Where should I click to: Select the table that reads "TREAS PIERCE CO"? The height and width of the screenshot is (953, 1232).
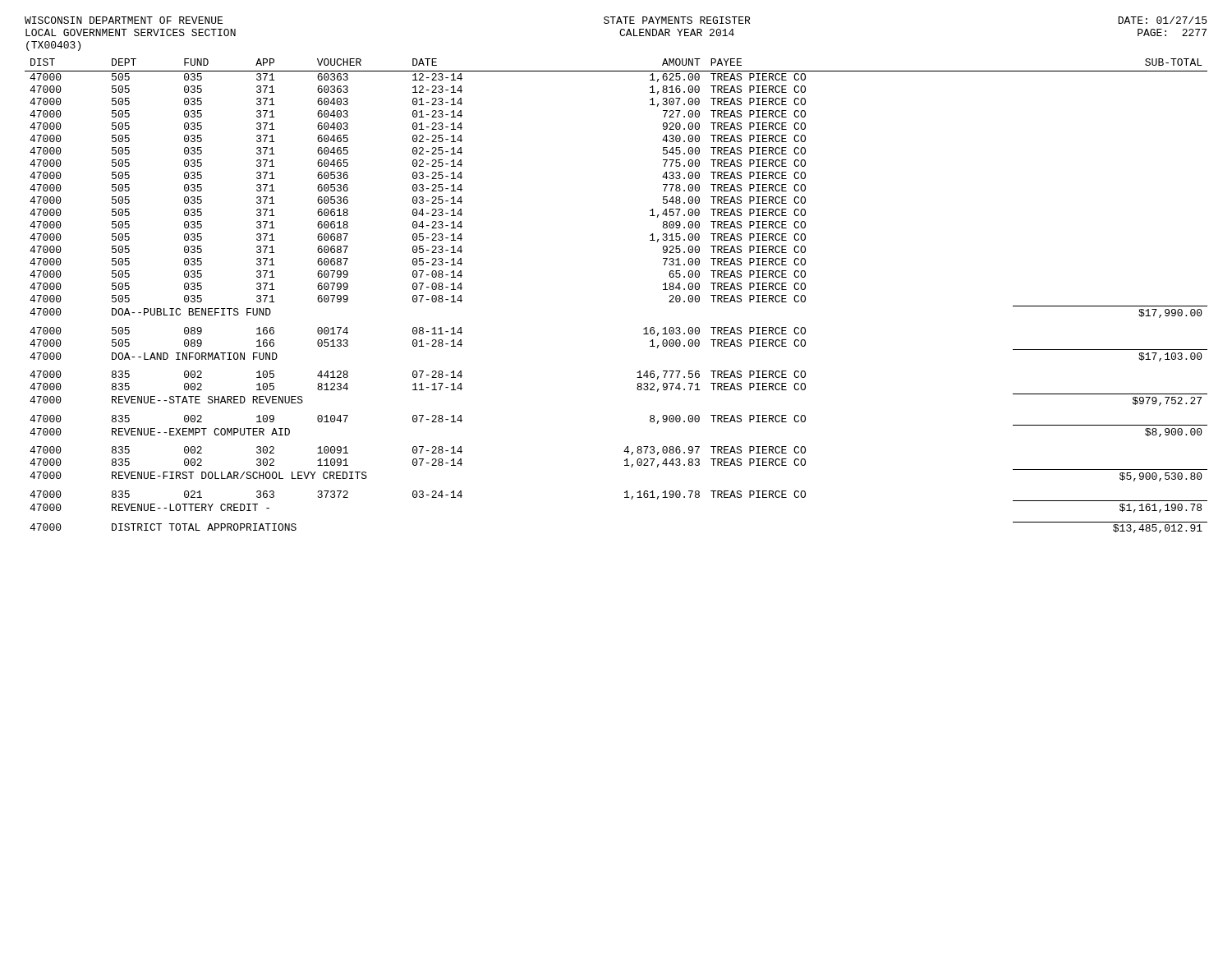(x=616, y=295)
